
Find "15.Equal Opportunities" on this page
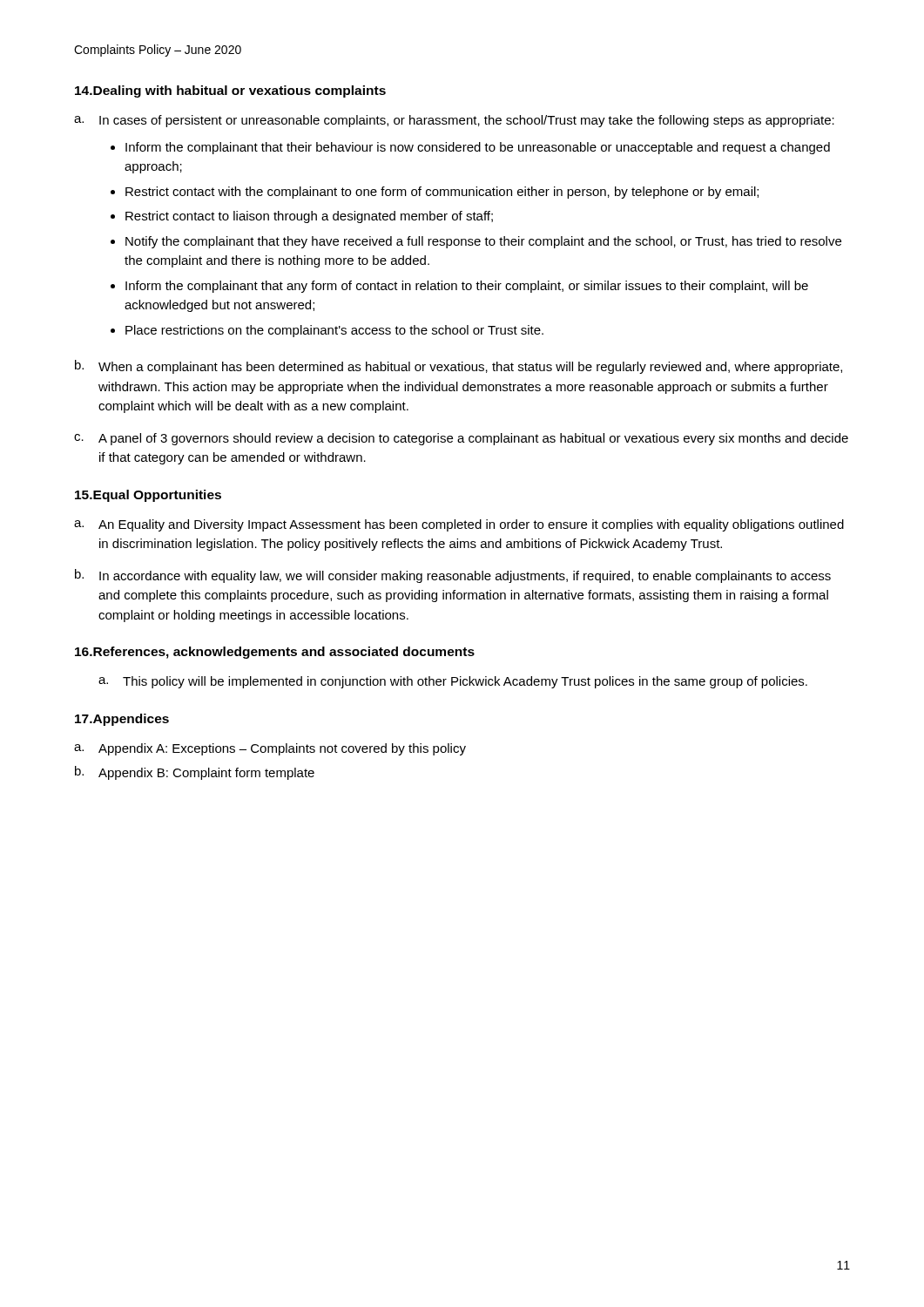tap(148, 496)
